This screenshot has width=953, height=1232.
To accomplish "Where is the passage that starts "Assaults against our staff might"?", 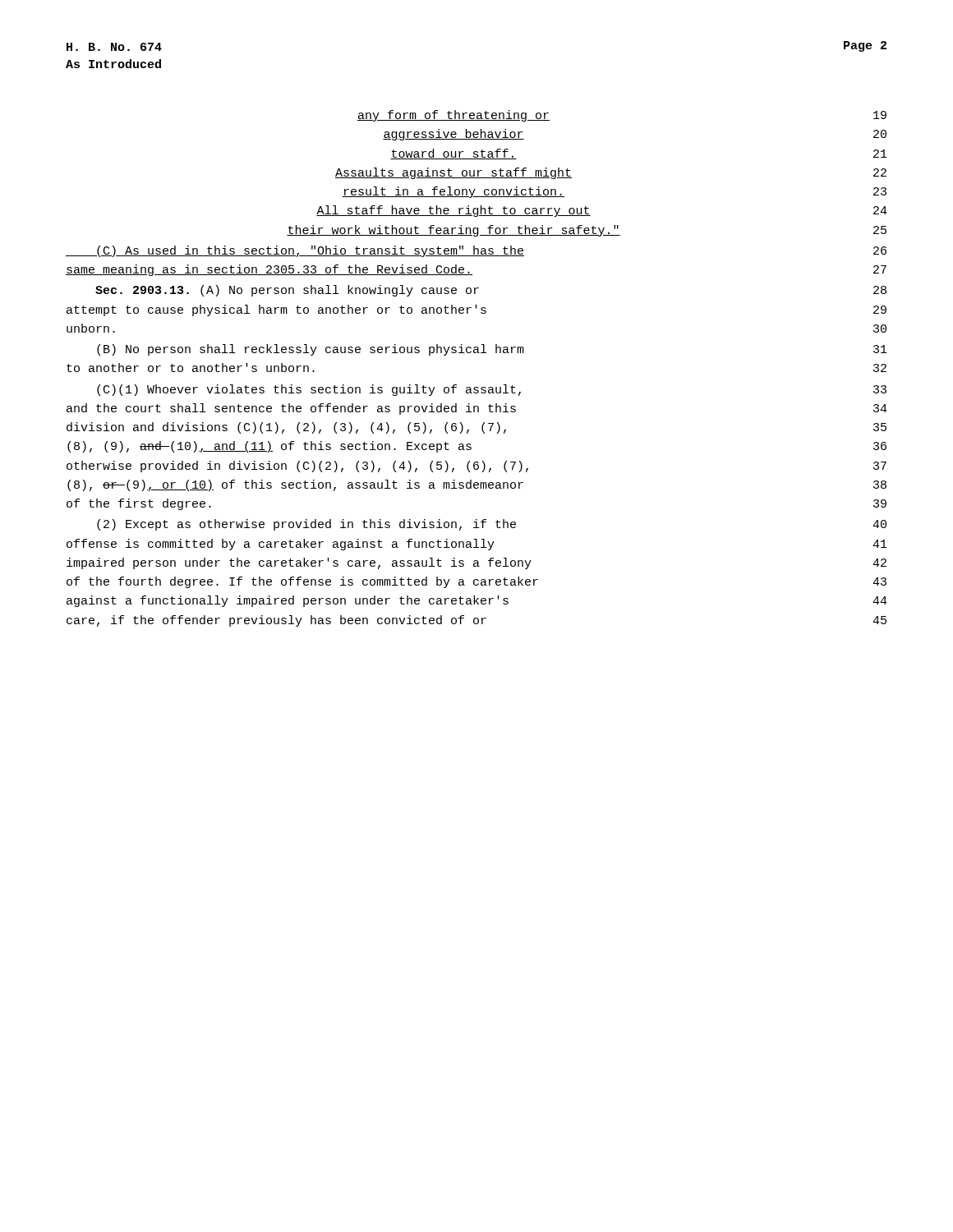I will pyautogui.click(x=476, y=174).
